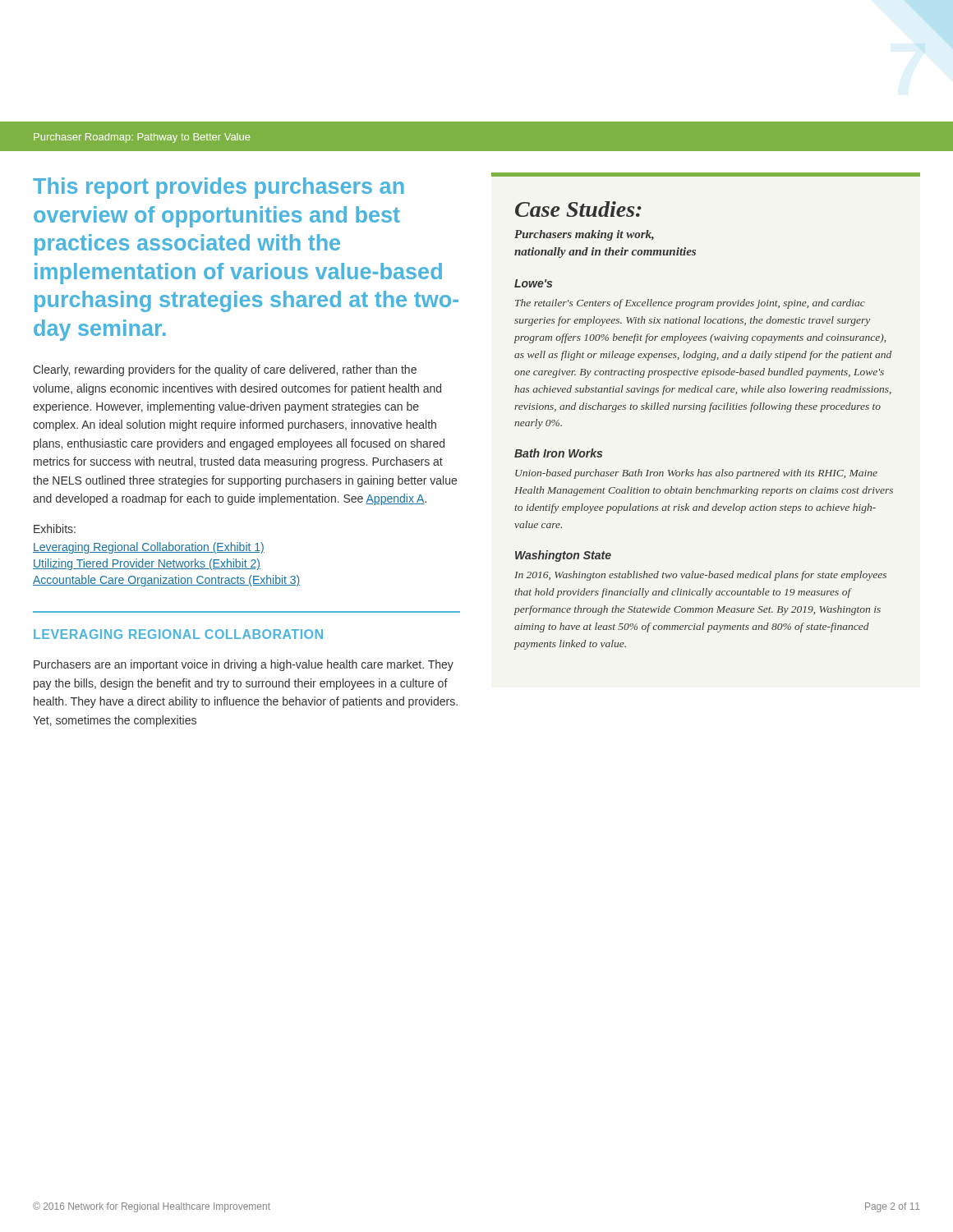Select the section header that says "LEVERAGING REGIONAL COLLABORATION"

179,635
